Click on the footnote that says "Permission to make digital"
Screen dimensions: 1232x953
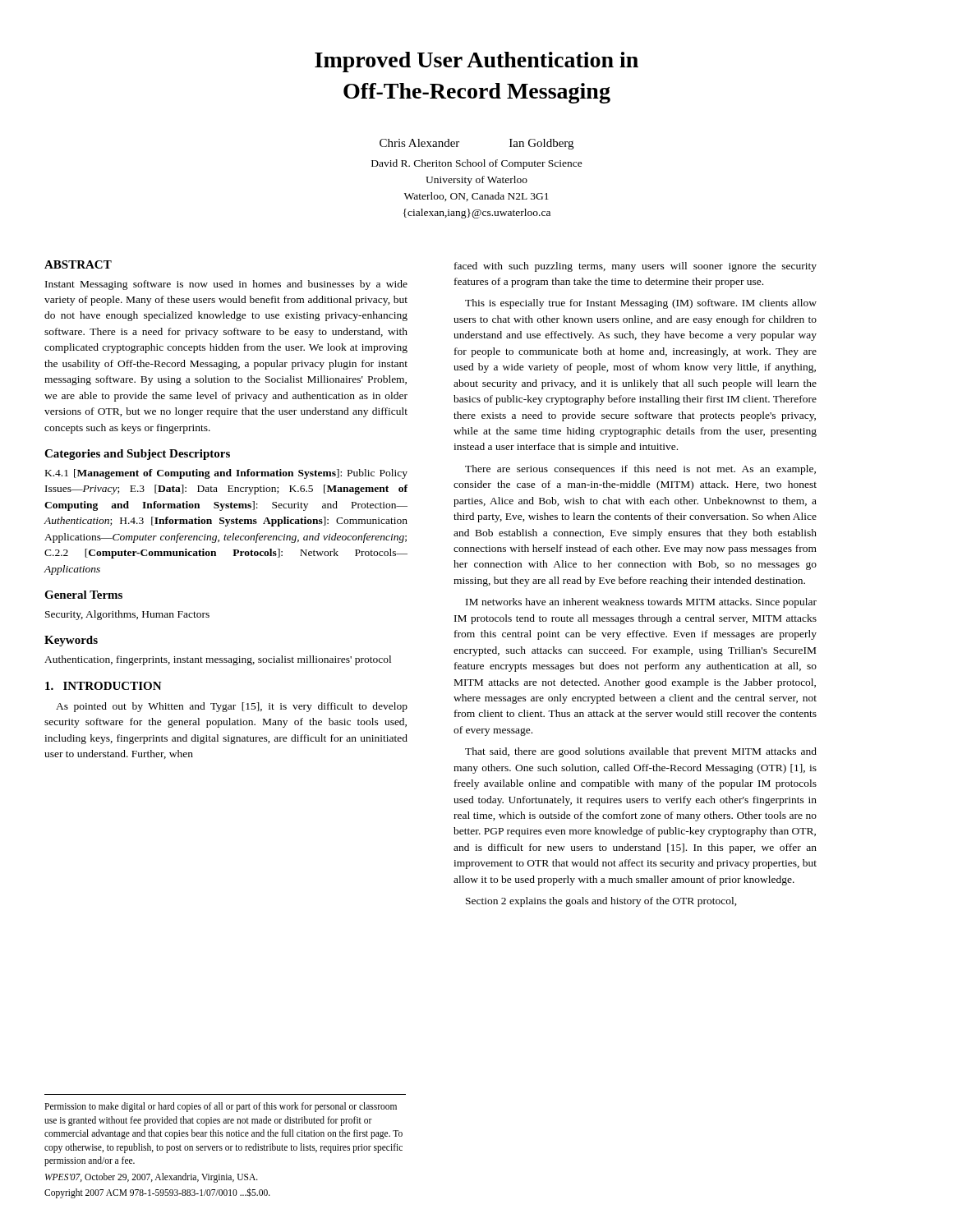(x=225, y=1150)
